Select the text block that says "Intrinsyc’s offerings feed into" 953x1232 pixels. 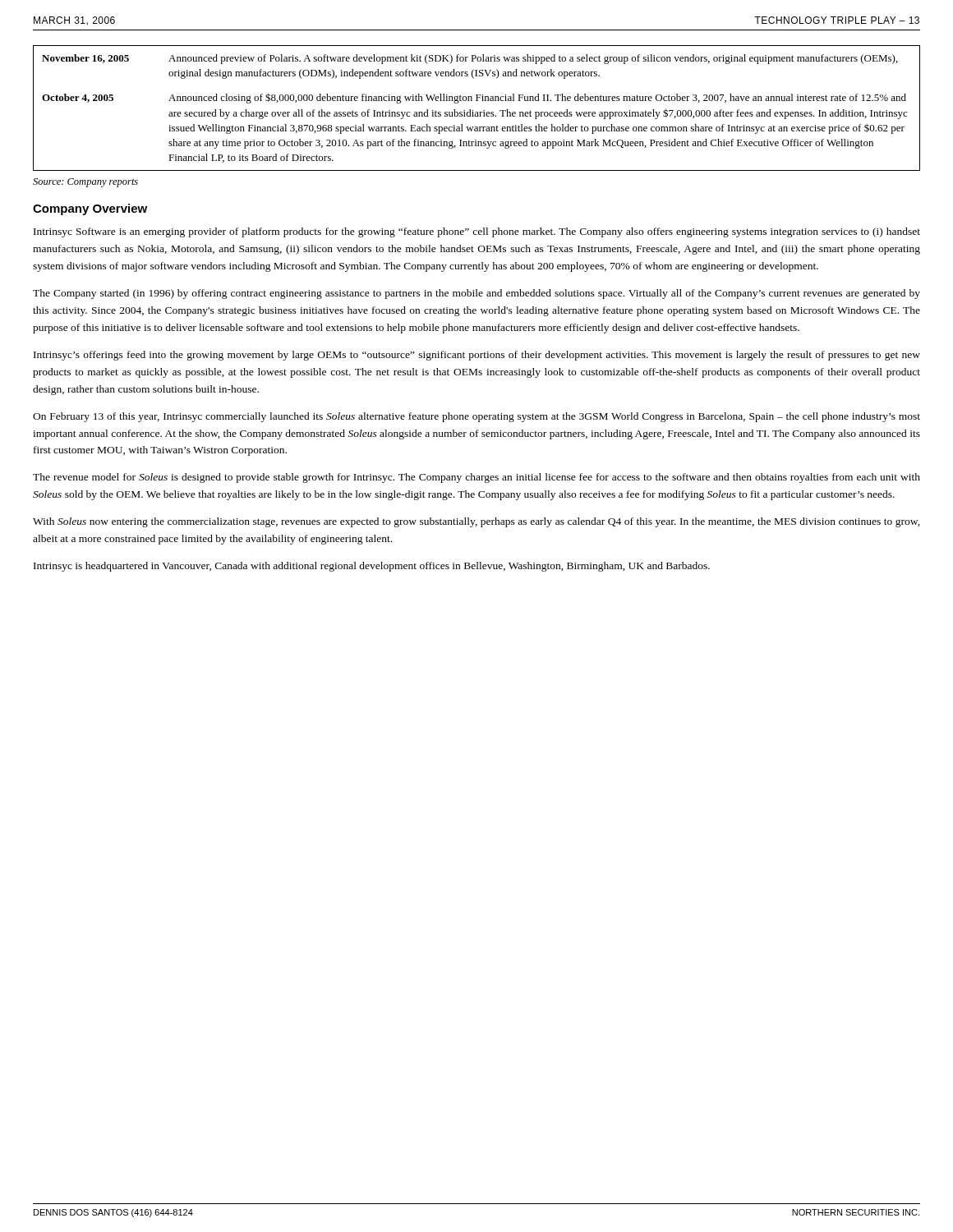click(x=476, y=372)
